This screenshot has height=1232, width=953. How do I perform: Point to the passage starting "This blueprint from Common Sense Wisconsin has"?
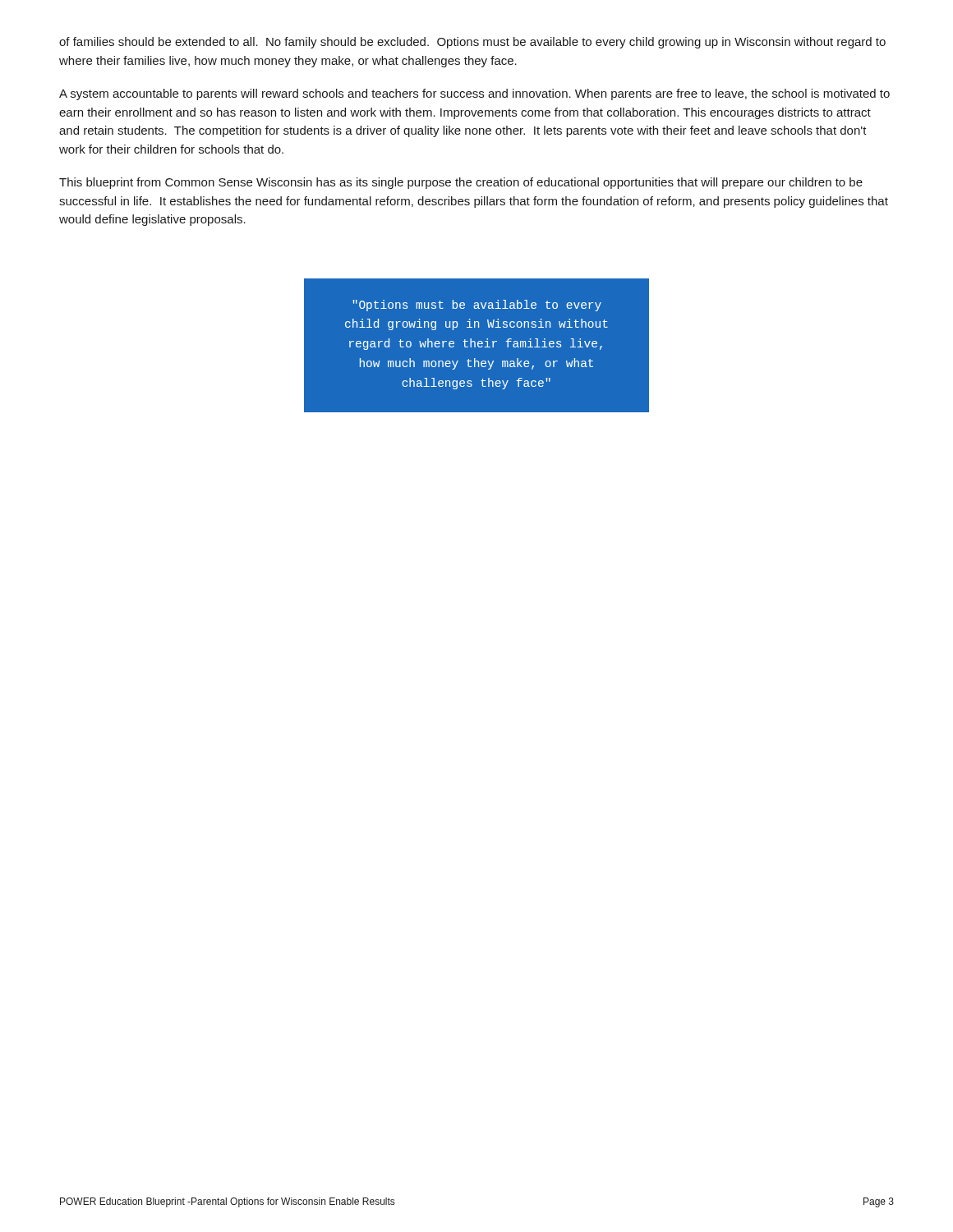coord(474,200)
